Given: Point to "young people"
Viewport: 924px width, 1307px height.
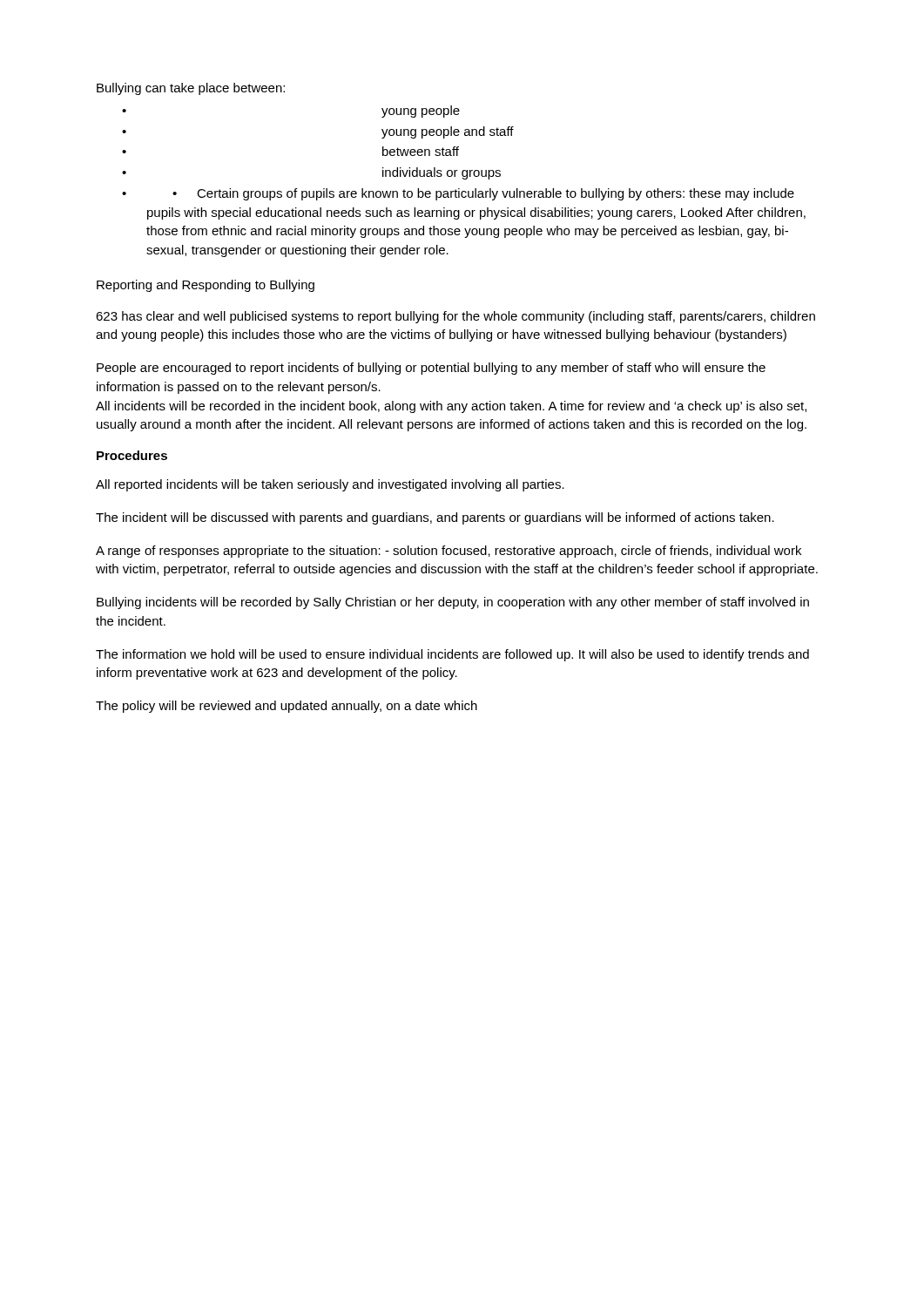Looking at the screenshot, I should (421, 112).
